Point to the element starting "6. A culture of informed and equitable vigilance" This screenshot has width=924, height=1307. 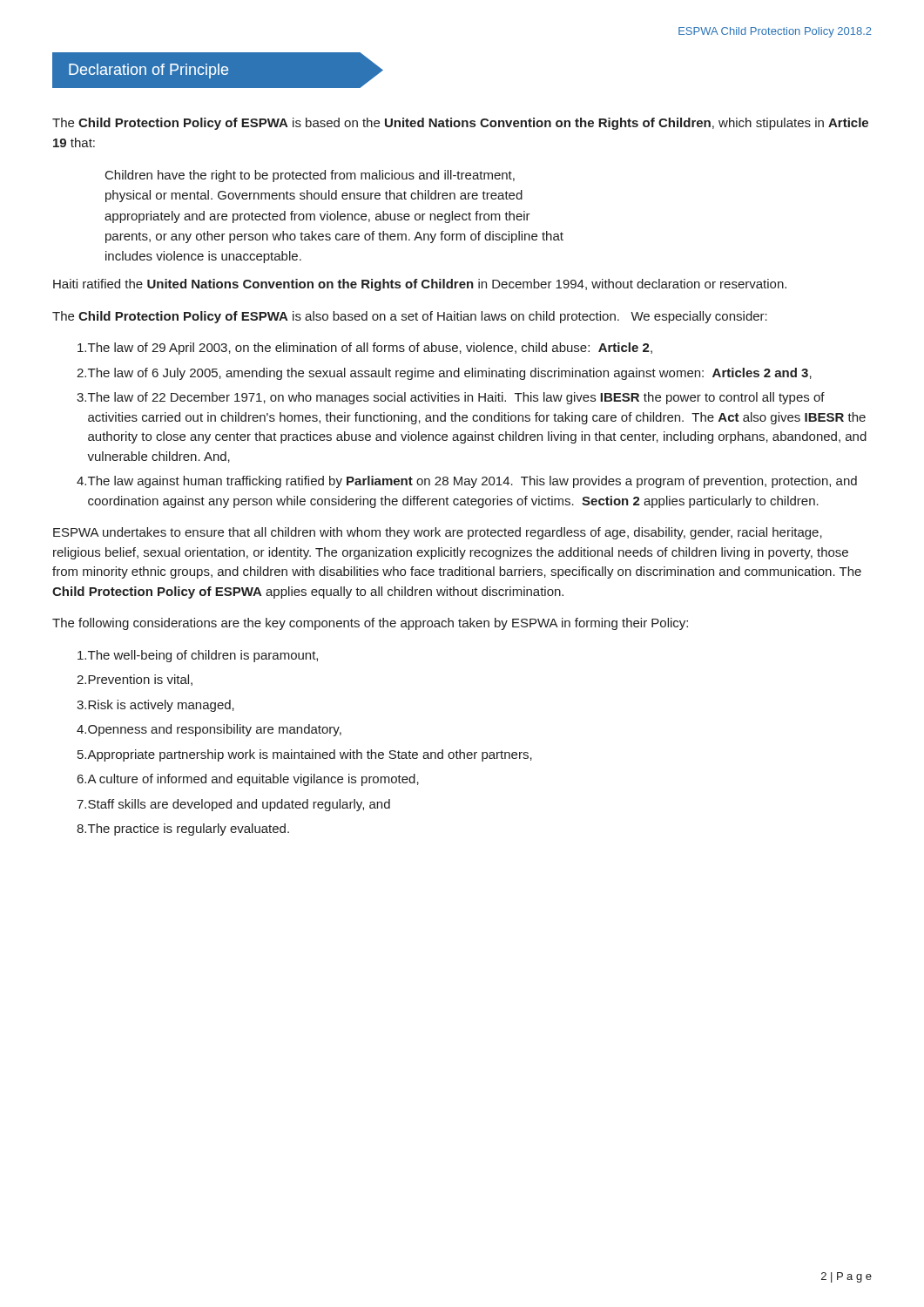[x=248, y=780]
